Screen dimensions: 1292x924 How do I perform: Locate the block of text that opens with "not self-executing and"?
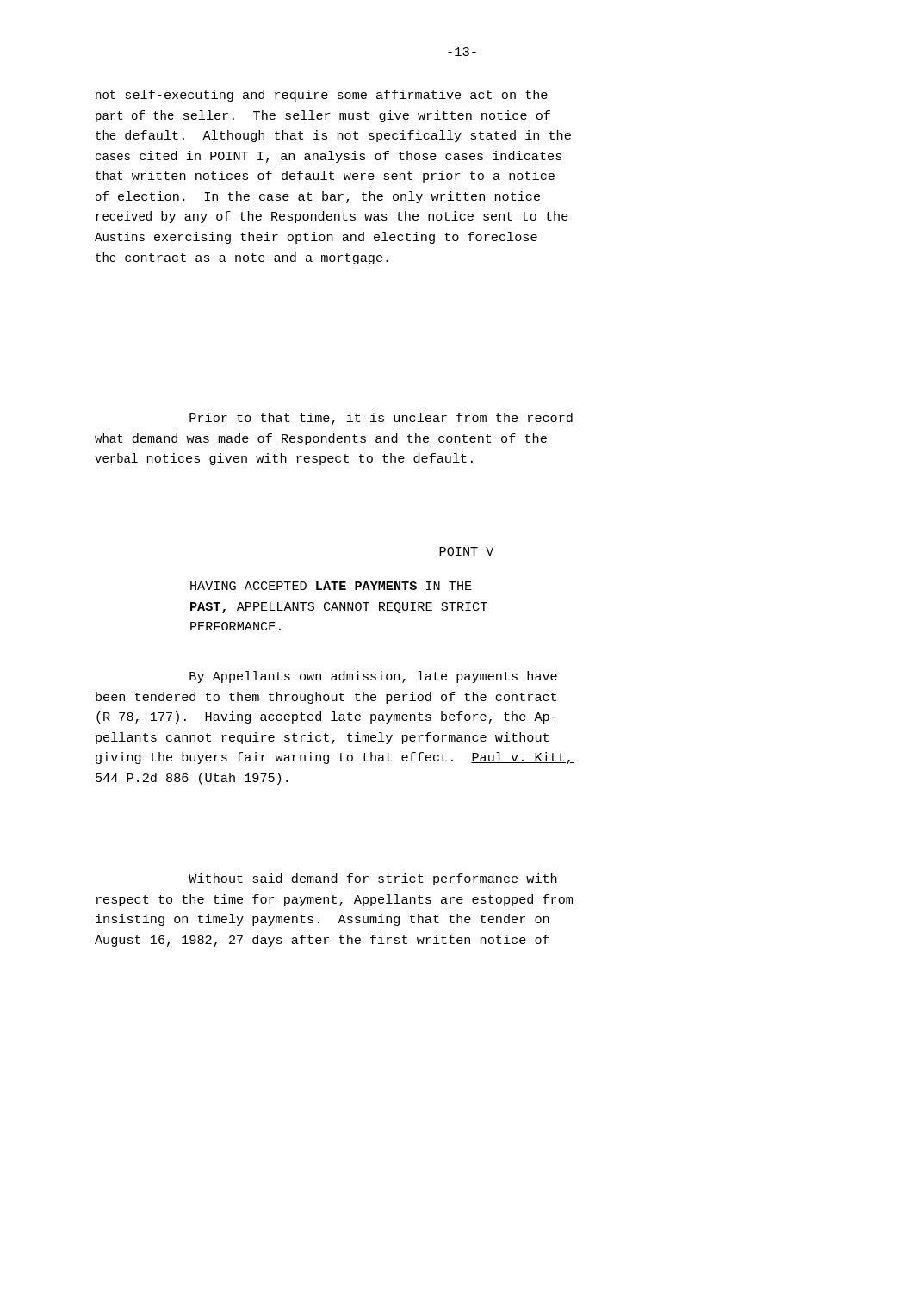pos(333,177)
